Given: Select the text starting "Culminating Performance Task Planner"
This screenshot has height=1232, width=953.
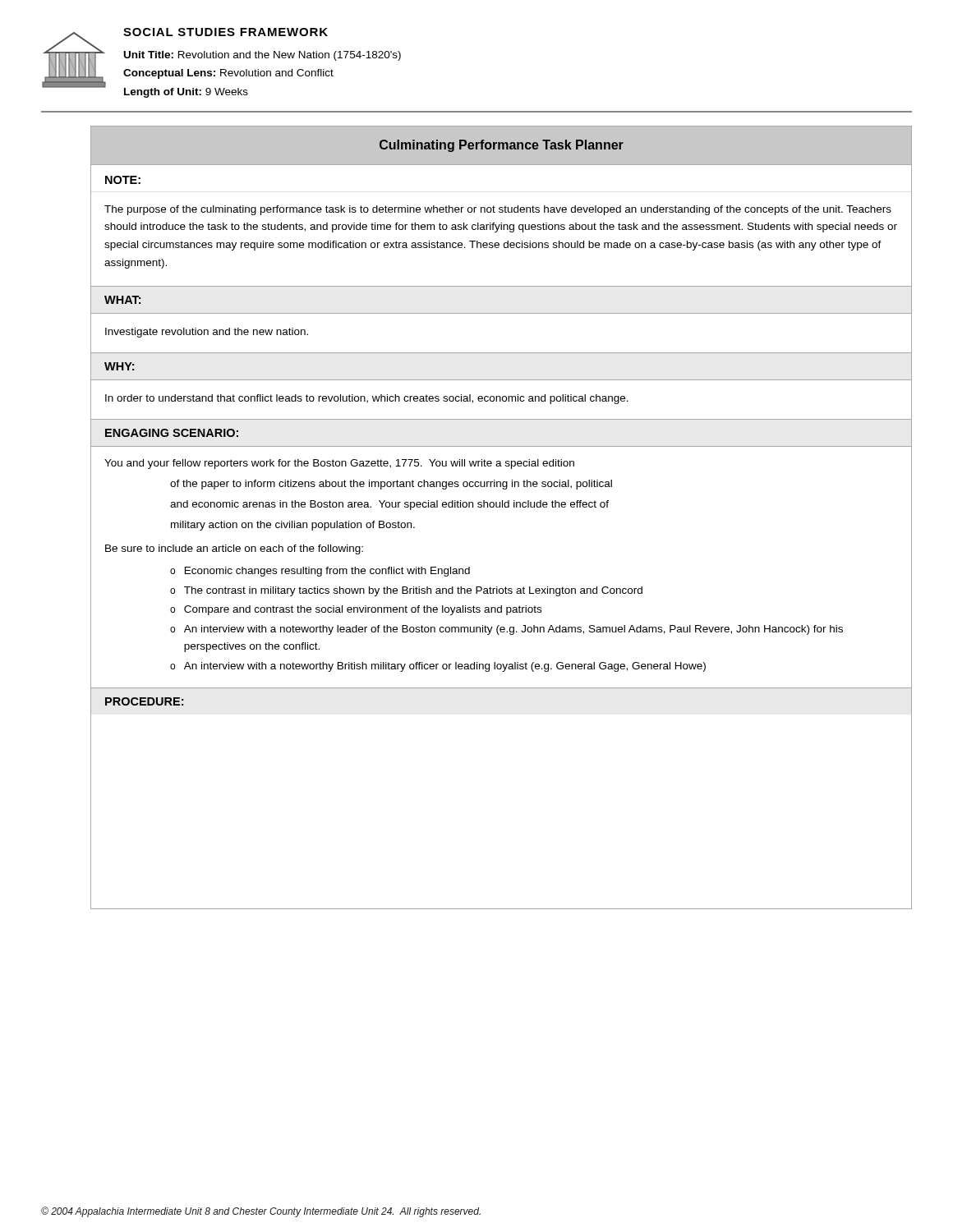Looking at the screenshot, I should click(501, 145).
